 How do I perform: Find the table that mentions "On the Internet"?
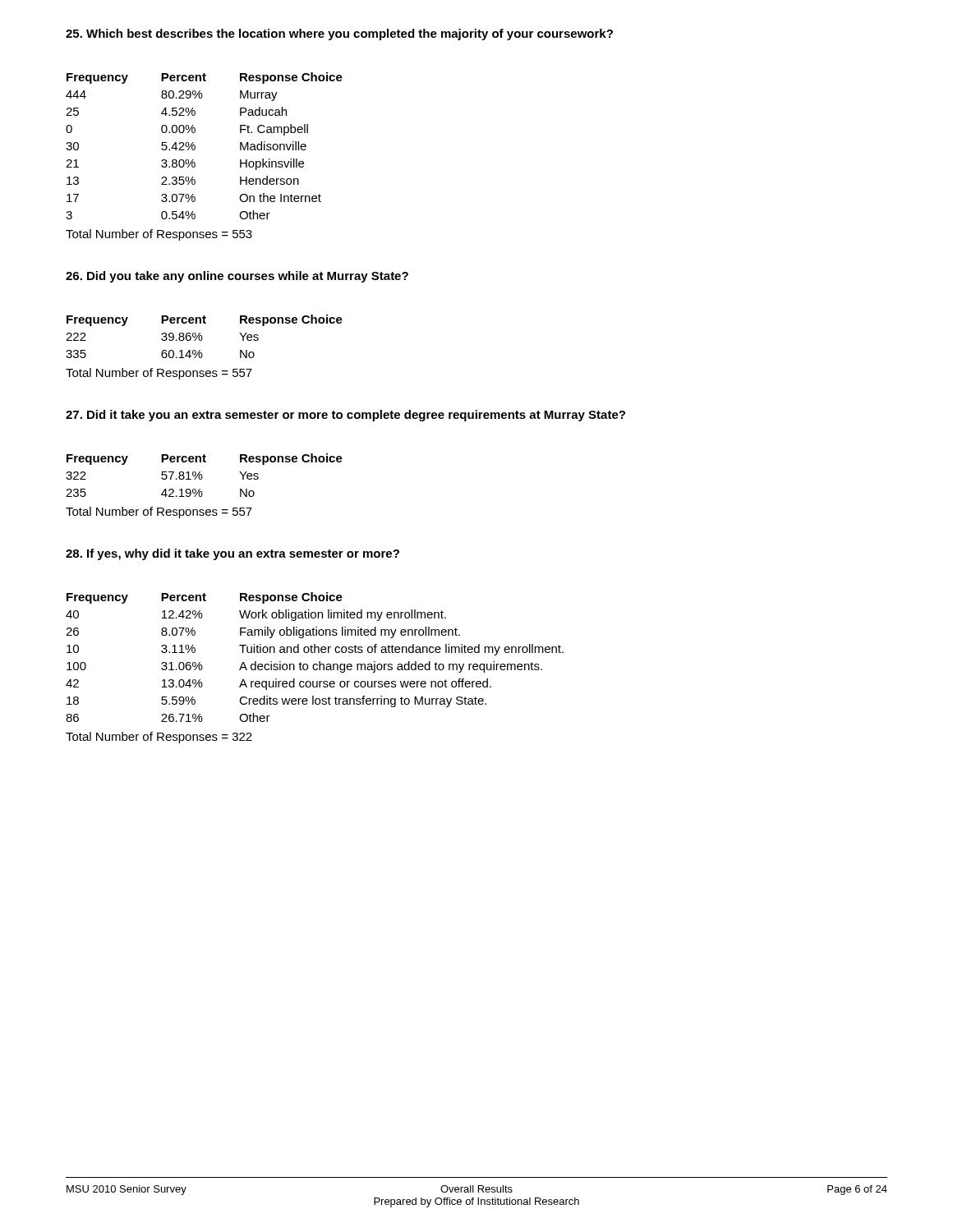point(476,154)
